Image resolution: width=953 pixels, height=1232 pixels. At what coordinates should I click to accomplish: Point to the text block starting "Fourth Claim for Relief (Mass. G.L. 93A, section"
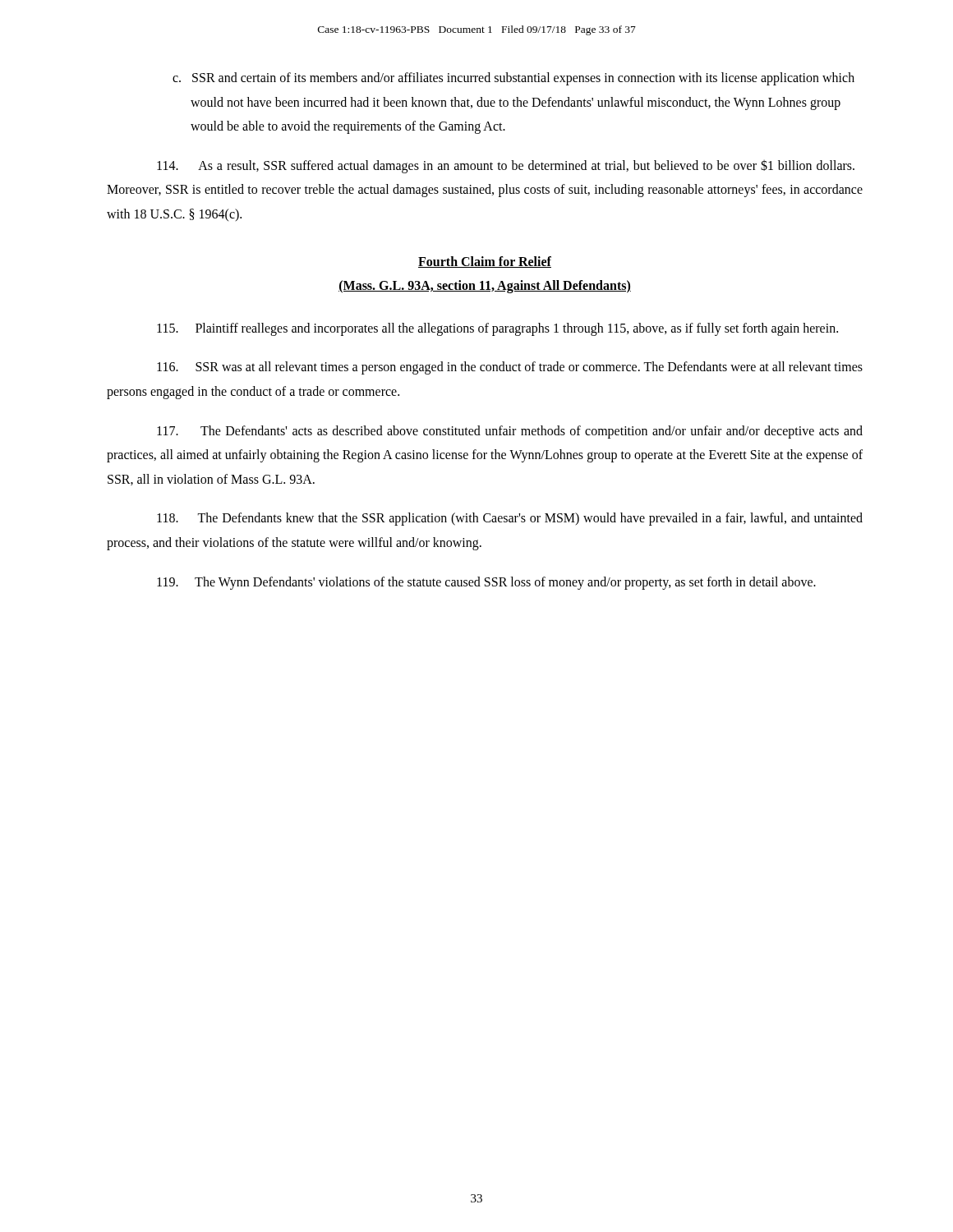point(485,273)
